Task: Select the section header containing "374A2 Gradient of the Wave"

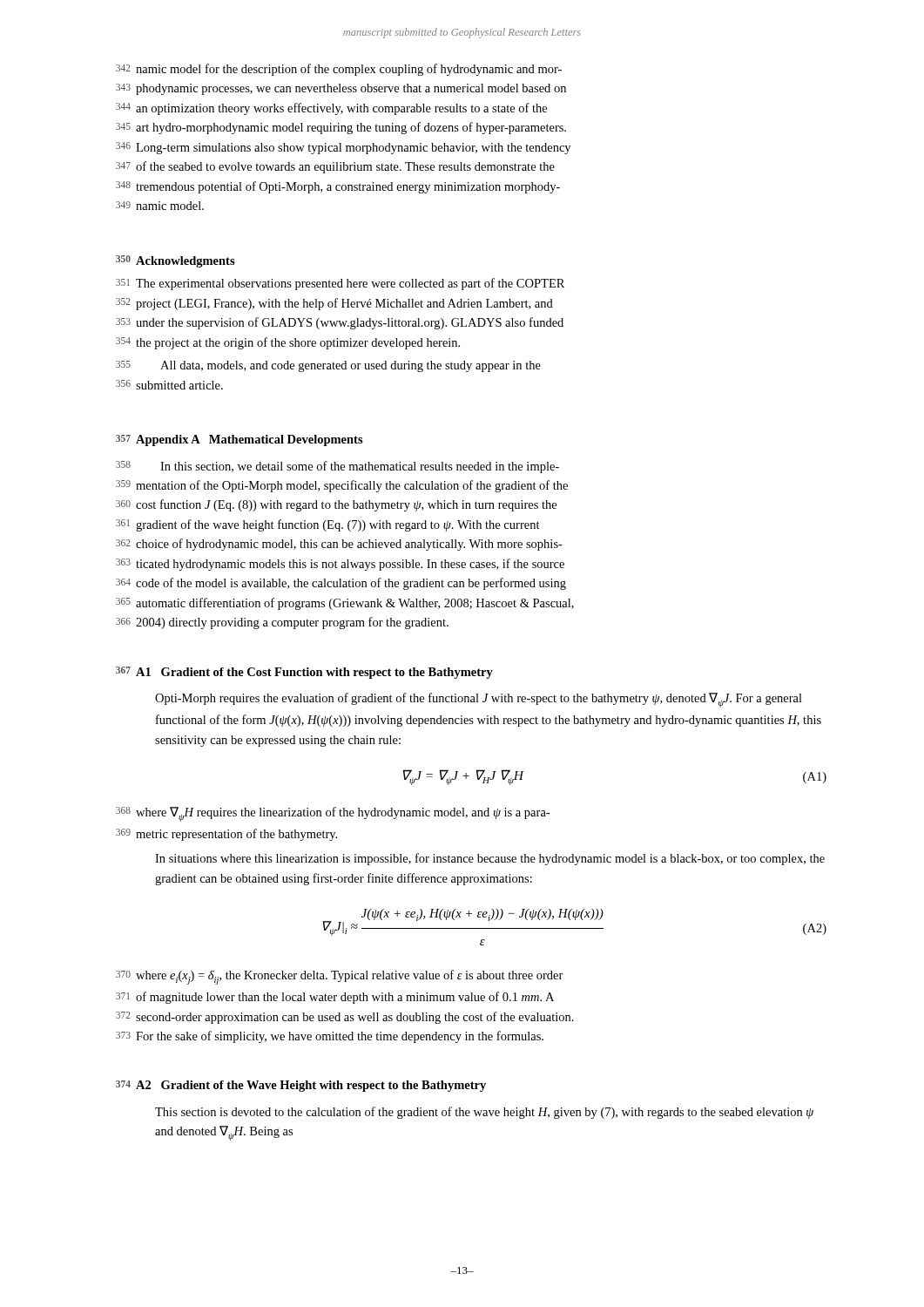Action: point(462,1085)
